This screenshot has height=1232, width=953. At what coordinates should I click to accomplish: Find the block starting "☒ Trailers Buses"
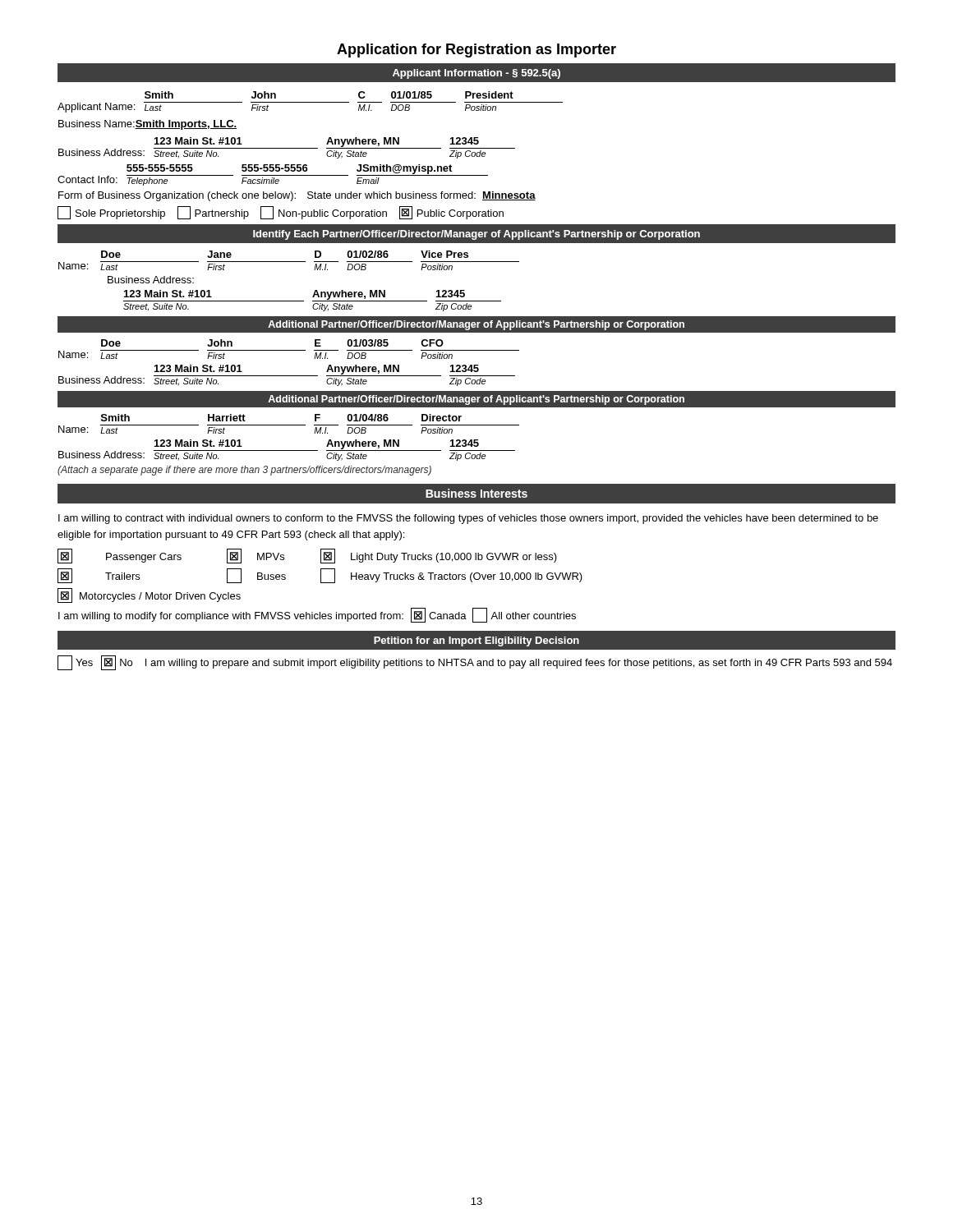320,576
